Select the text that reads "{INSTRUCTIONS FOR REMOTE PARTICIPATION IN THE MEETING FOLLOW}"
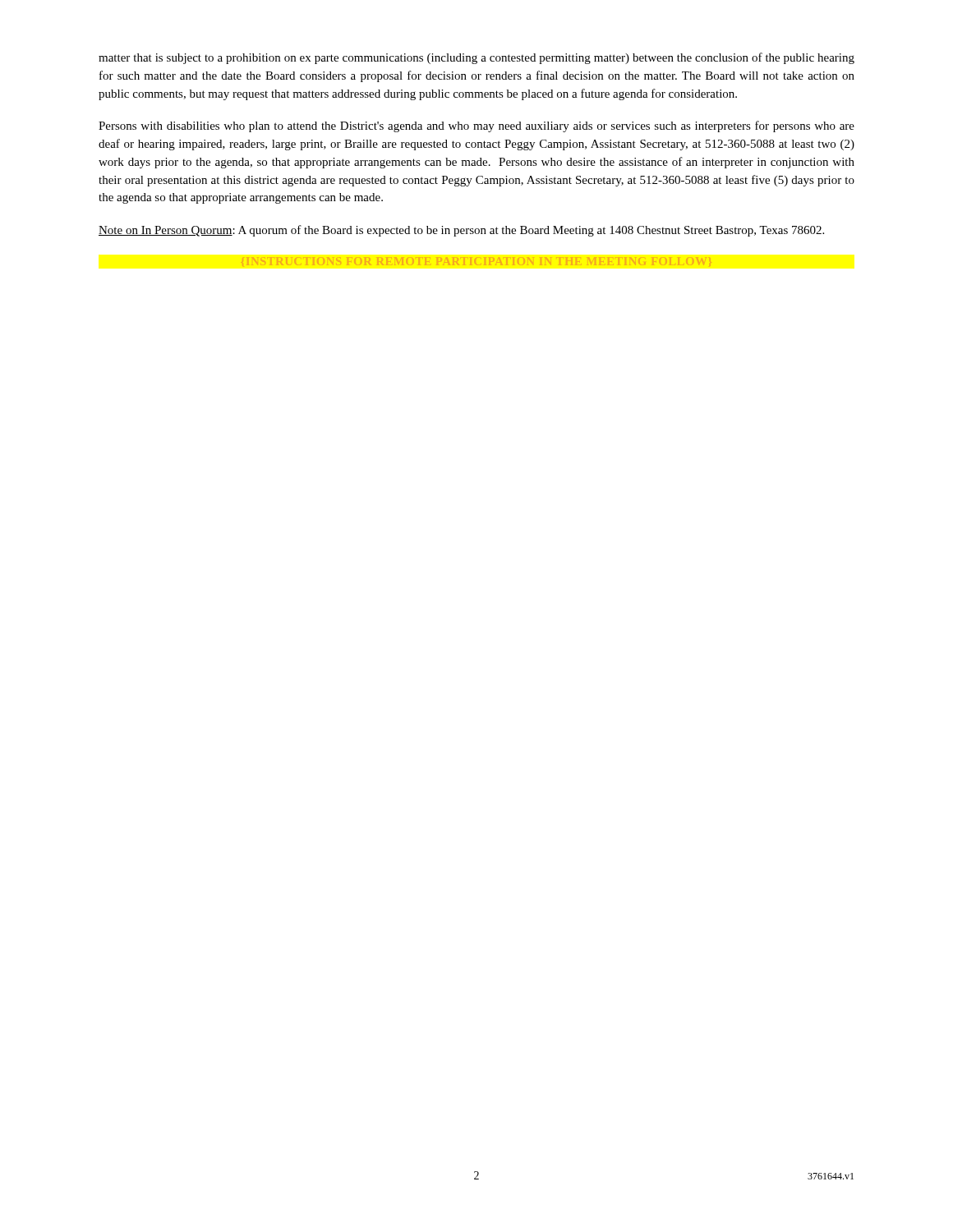This screenshot has width=953, height=1232. coord(476,261)
